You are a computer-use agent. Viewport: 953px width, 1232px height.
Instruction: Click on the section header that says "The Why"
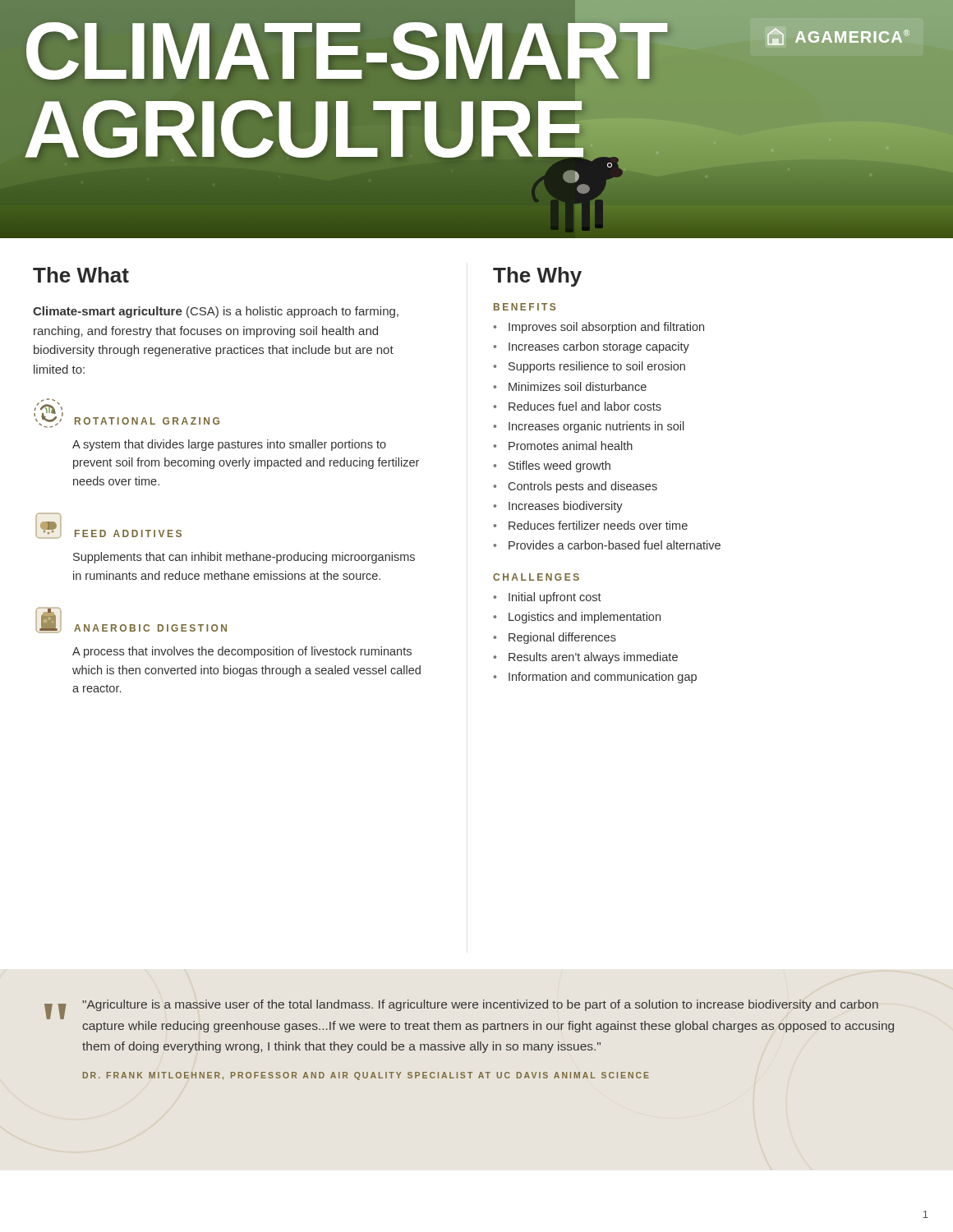[537, 275]
